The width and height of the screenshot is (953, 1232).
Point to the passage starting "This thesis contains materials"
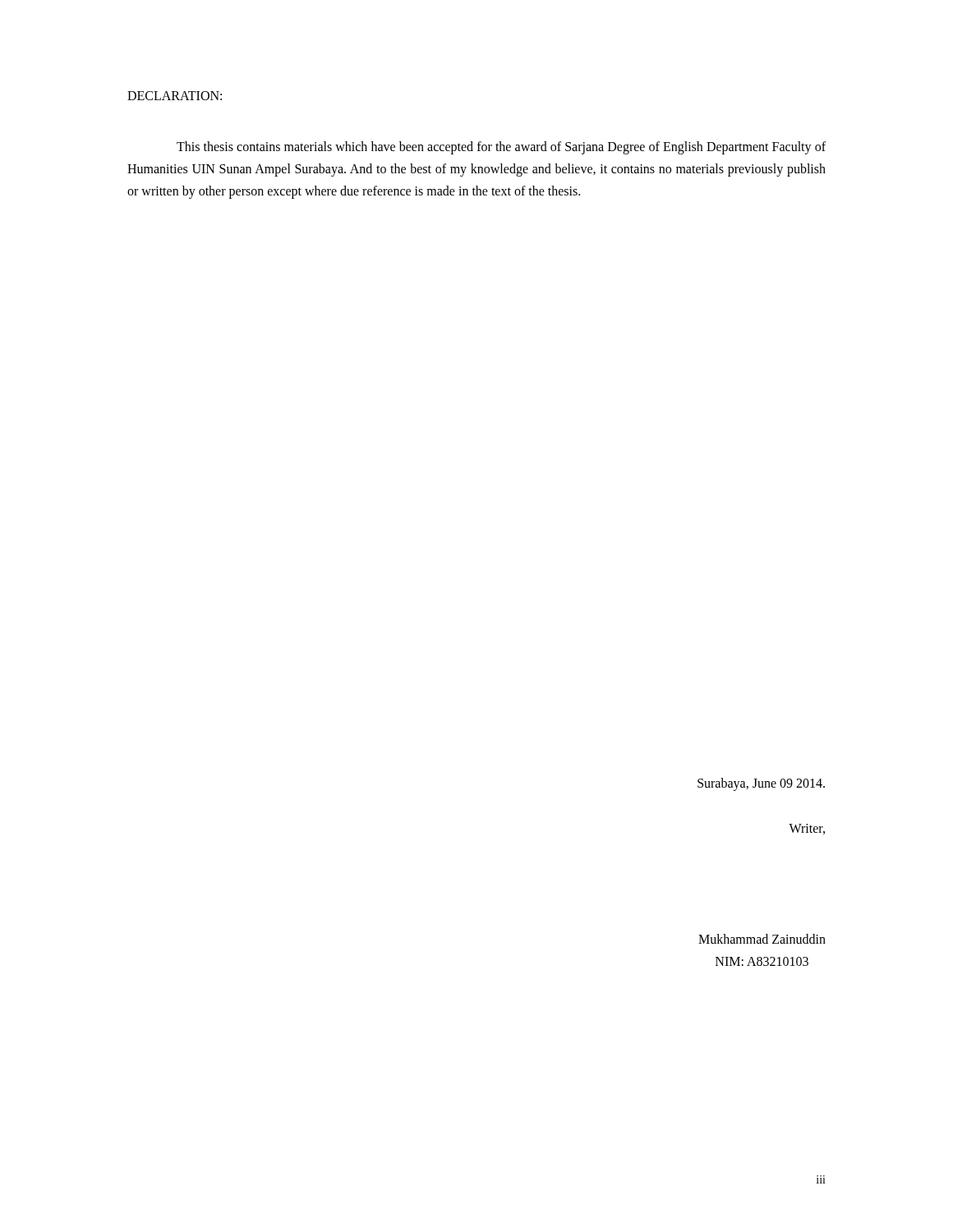coord(476,169)
